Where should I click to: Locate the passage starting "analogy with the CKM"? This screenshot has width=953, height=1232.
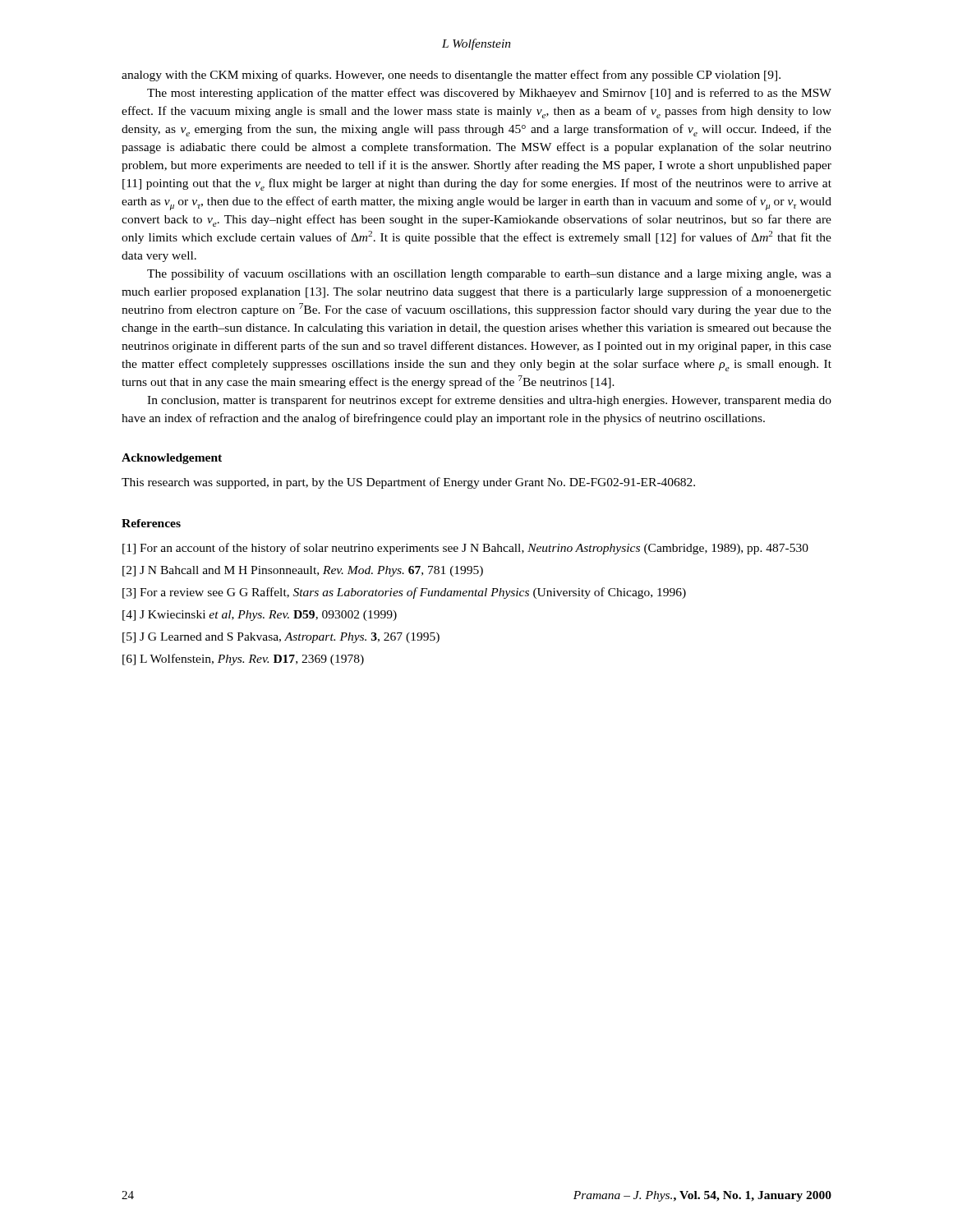[x=476, y=246]
